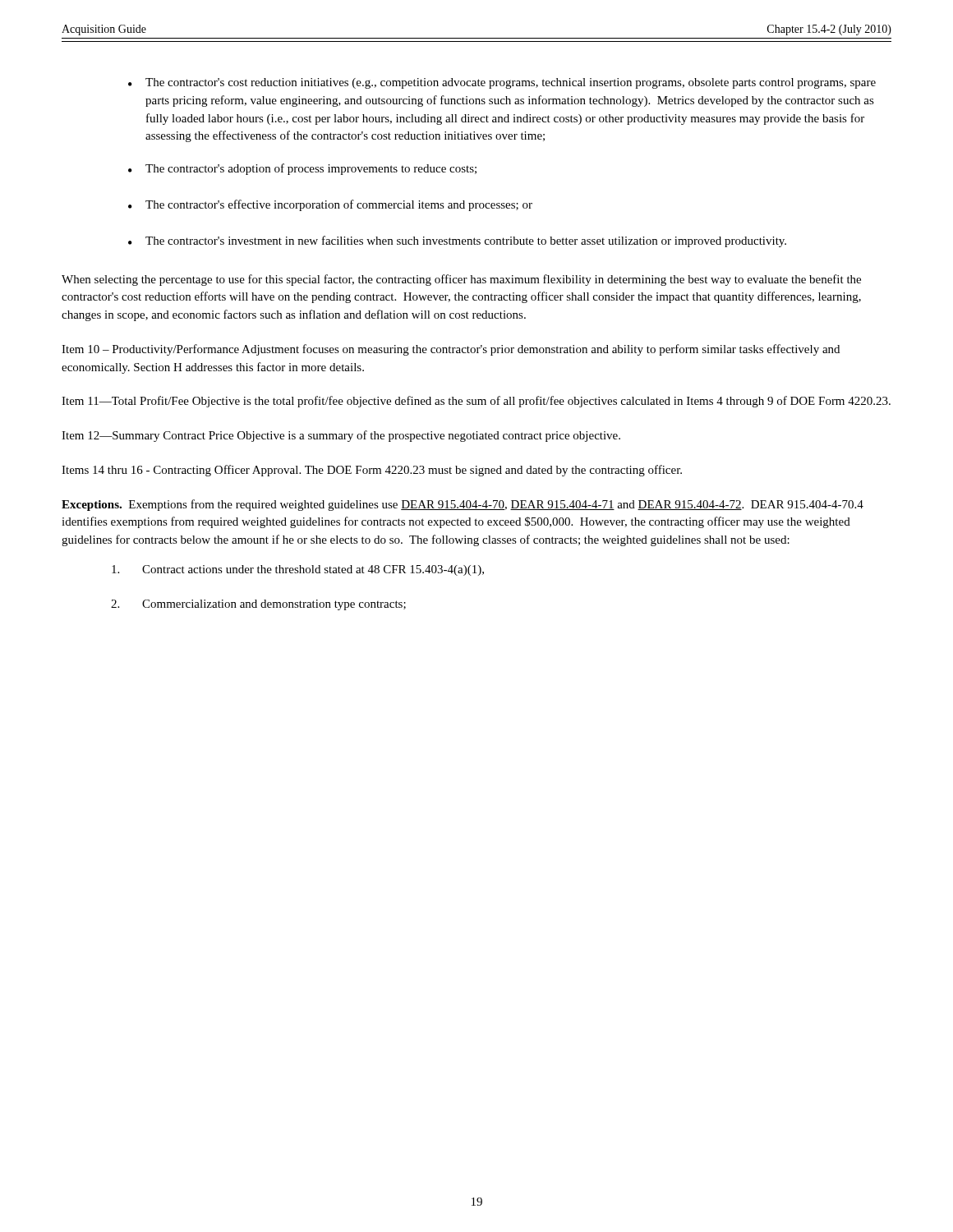Point to the block beginning "• The contractor's cost reduction"
This screenshot has height=1232, width=953.
[x=509, y=110]
